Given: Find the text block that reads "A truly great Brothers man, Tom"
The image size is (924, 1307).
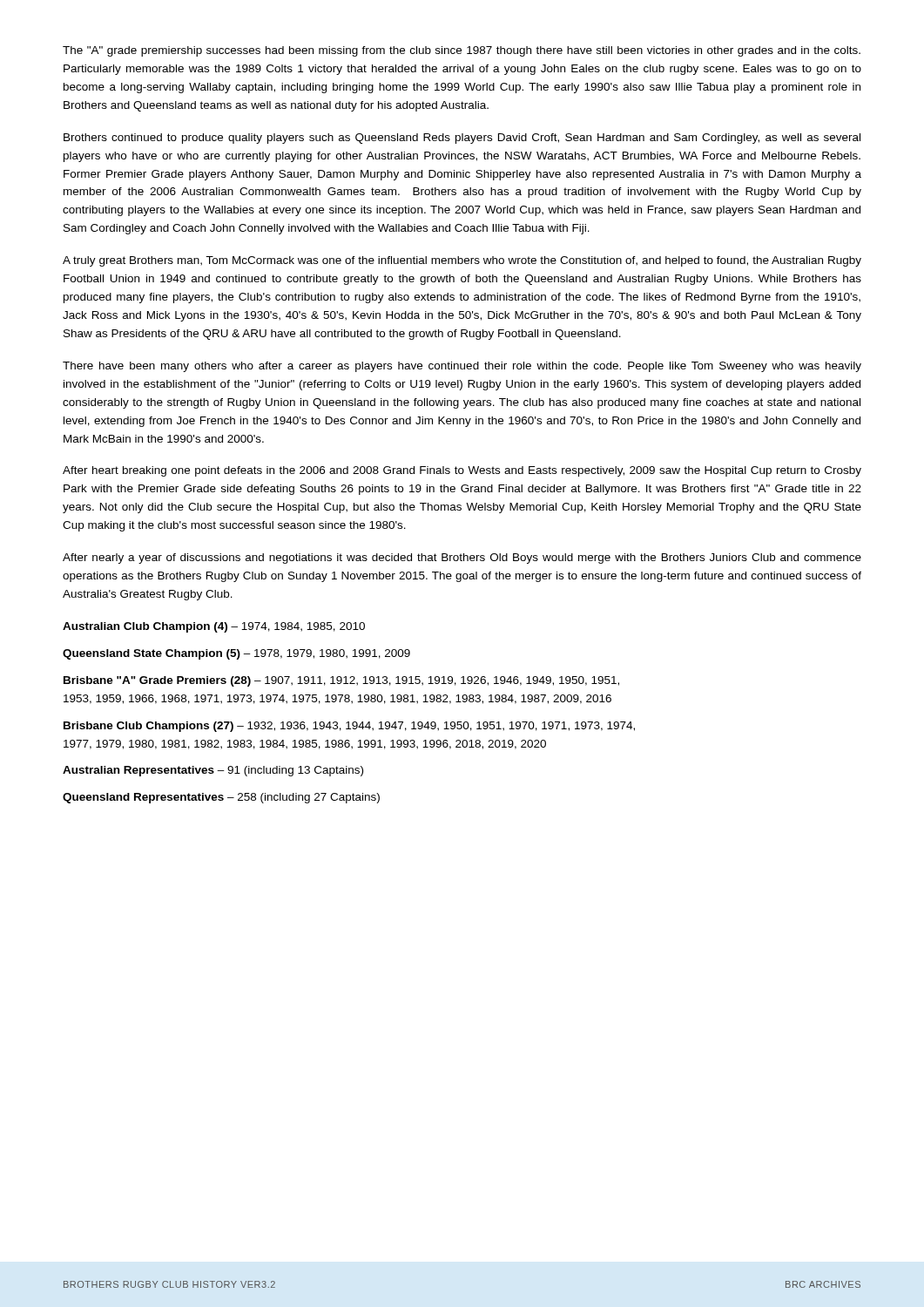Looking at the screenshot, I should point(462,297).
